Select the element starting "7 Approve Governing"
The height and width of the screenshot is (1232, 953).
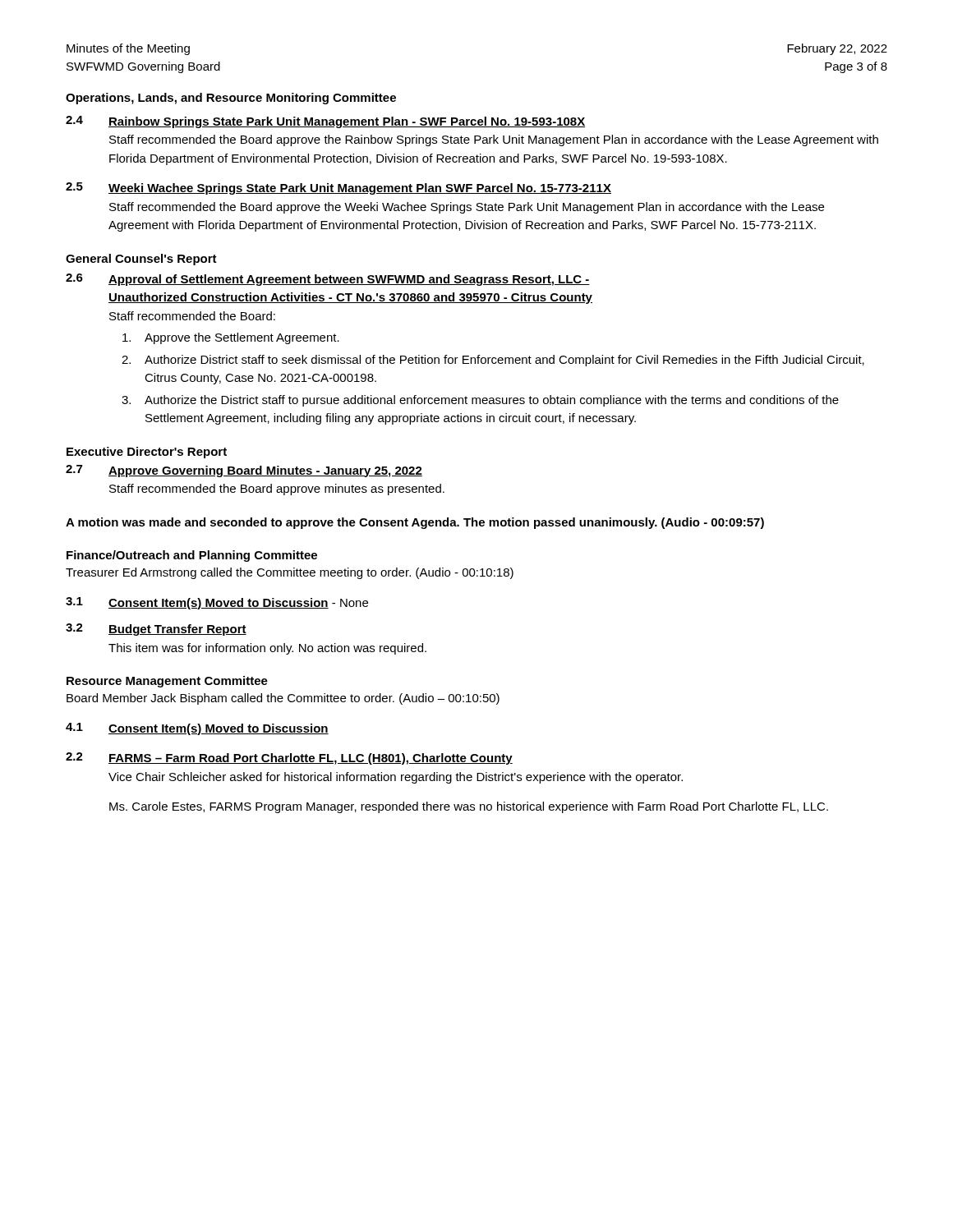pyautogui.click(x=244, y=471)
